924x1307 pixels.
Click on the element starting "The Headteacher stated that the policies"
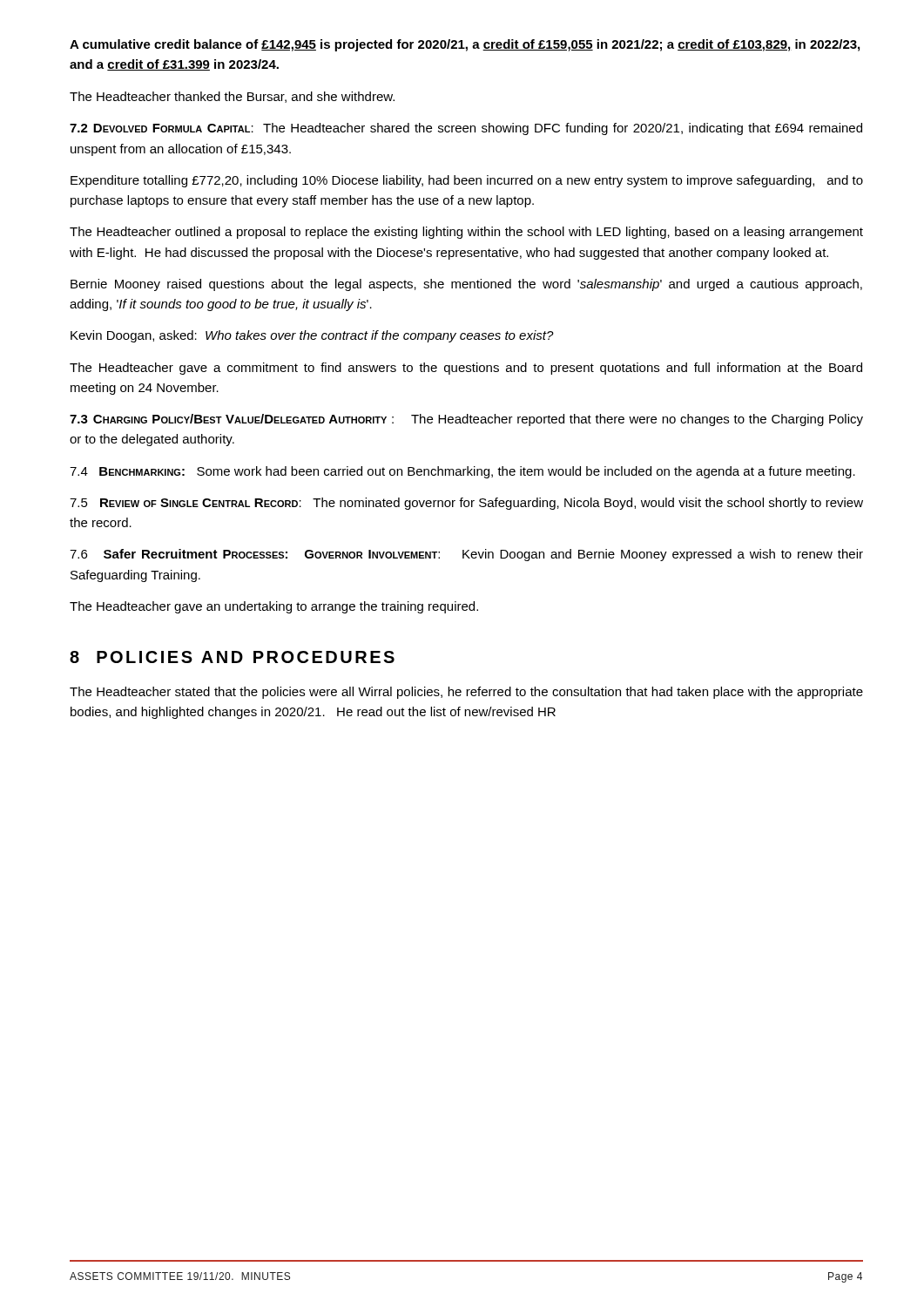point(466,702)
